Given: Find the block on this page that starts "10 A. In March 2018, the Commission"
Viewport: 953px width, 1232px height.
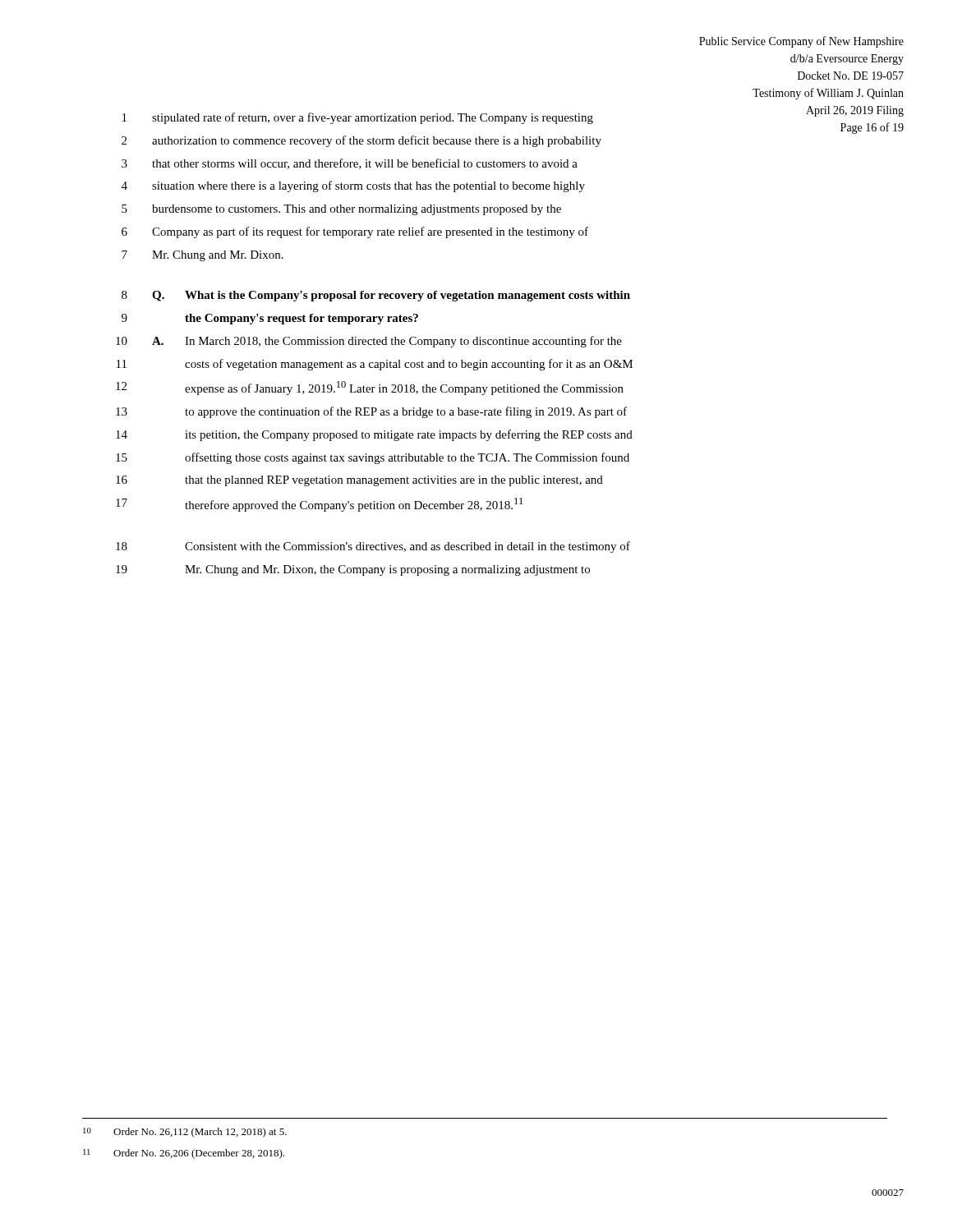Looking at the screenshot, I should pos(485,424).
